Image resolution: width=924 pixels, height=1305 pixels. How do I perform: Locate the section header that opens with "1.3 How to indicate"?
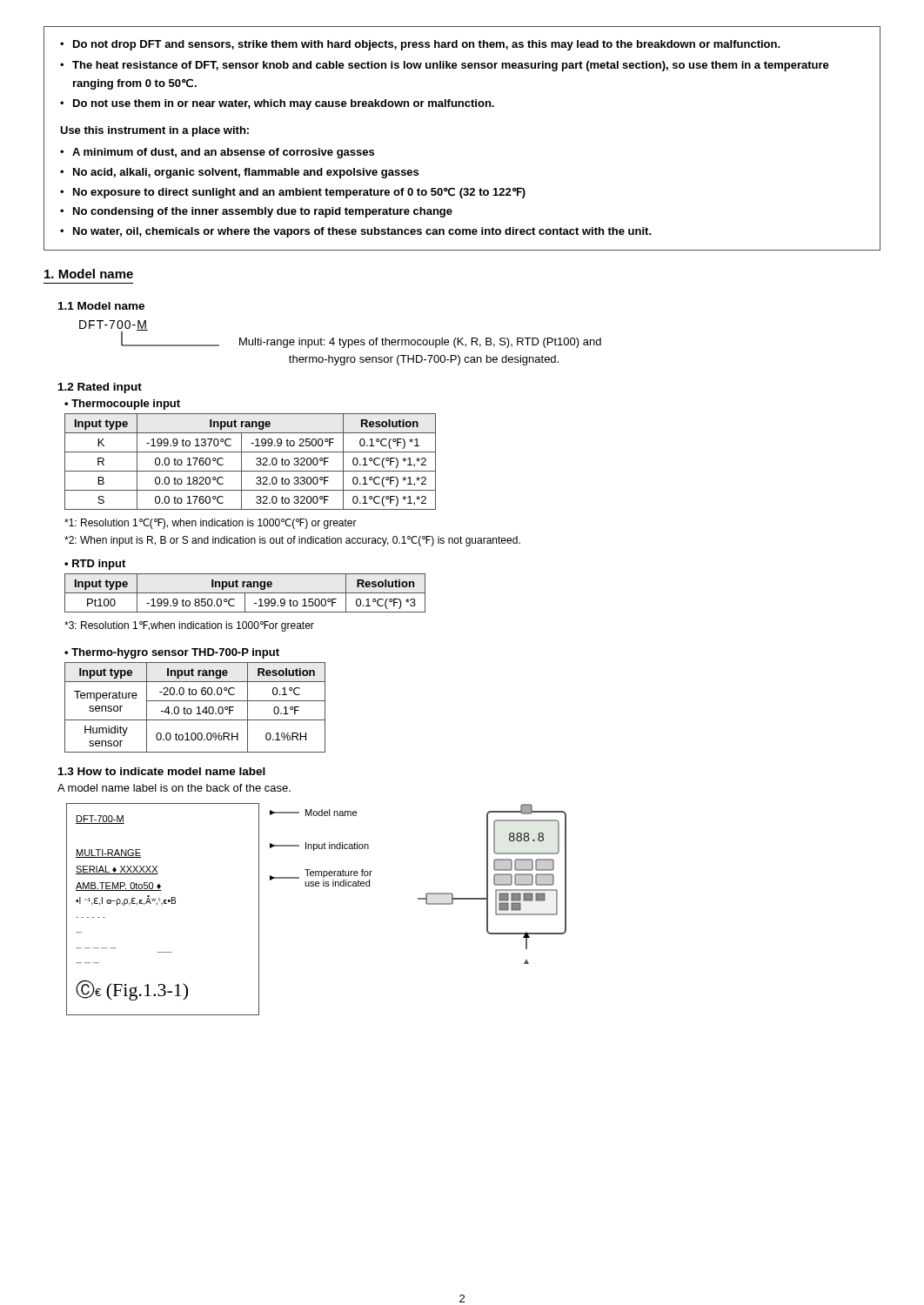coord(162,772)
